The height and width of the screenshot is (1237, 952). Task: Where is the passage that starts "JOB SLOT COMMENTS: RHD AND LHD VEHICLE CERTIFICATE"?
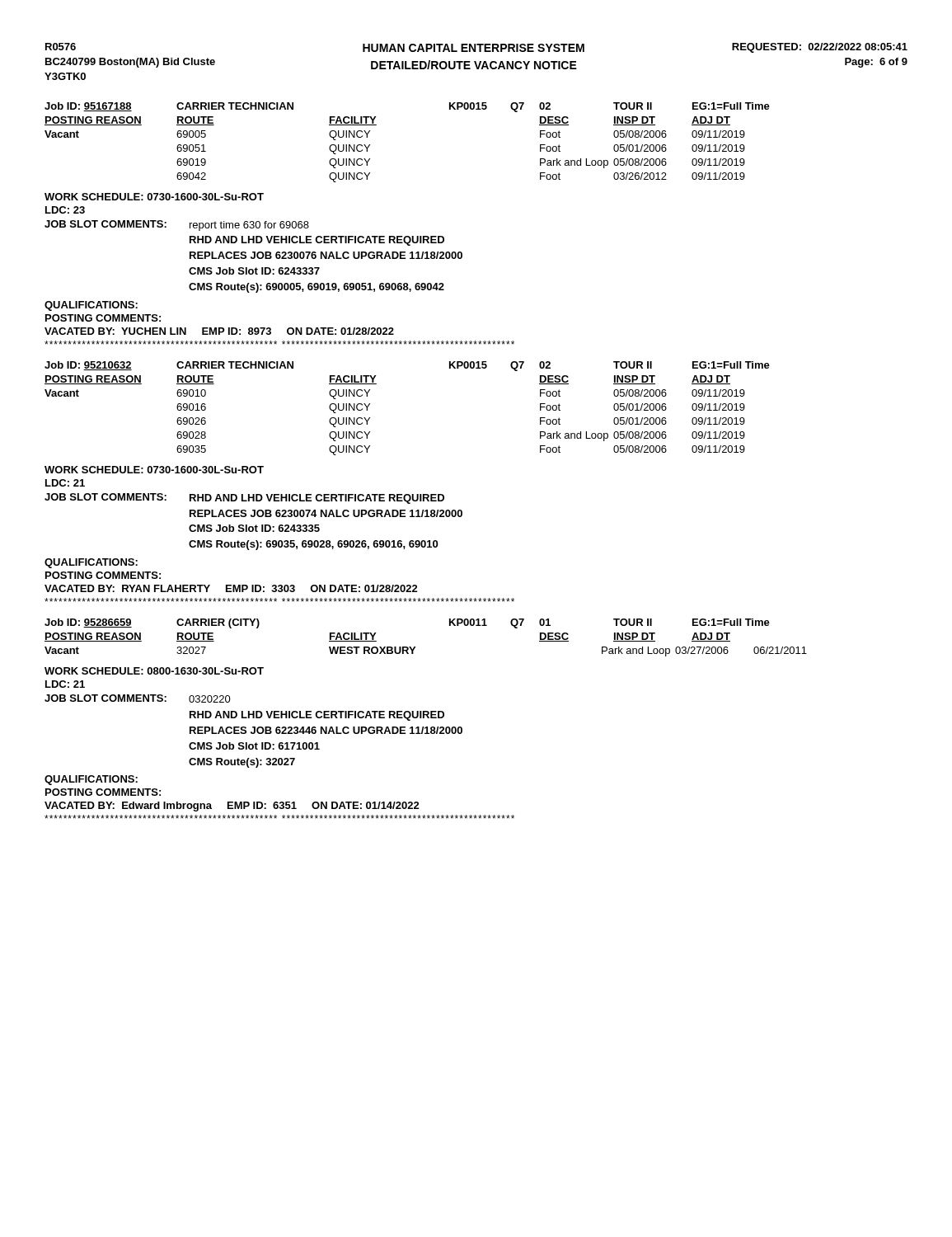(x=254, y=522)
